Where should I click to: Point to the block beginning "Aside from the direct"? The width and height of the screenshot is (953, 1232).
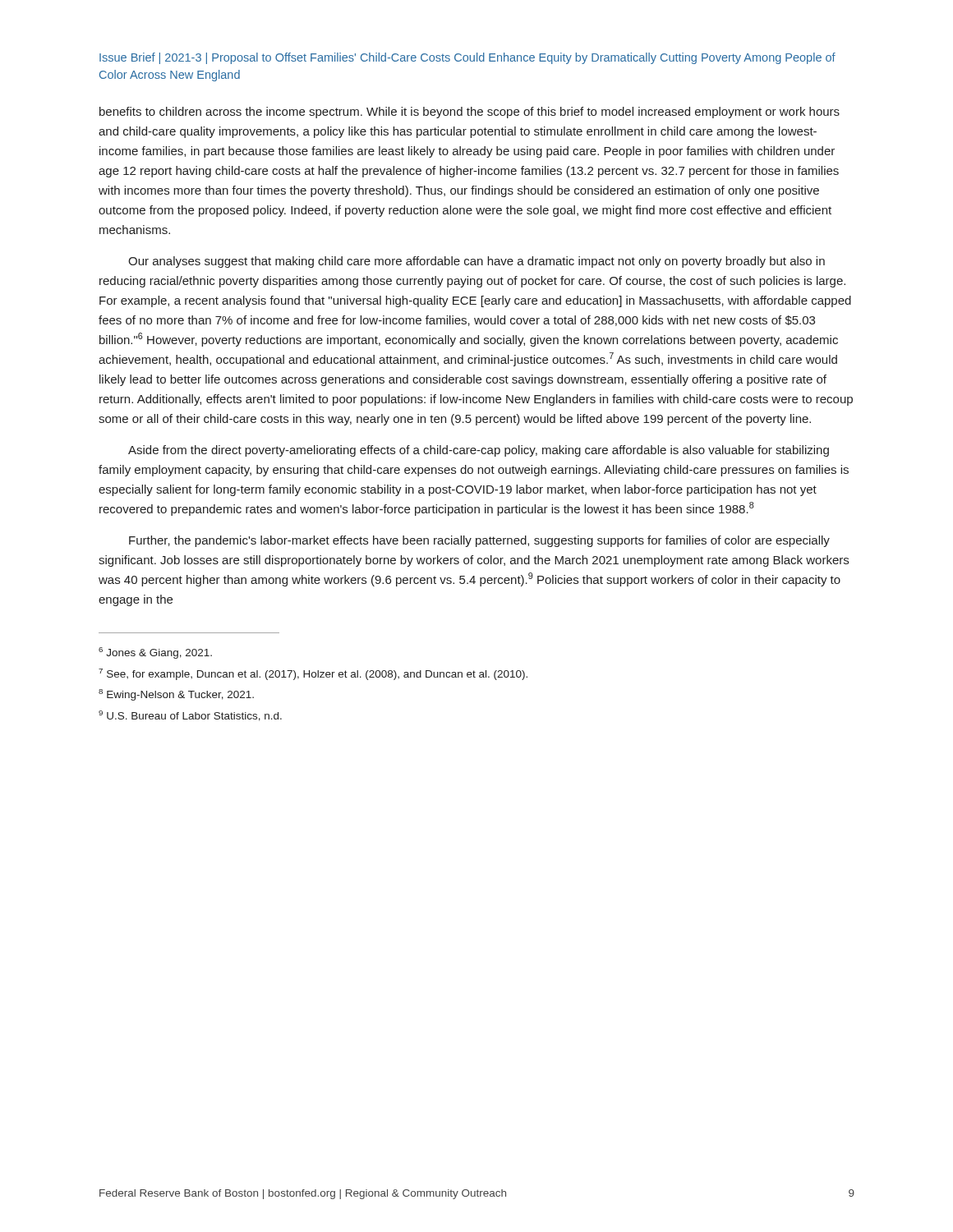click(x=476, y=480)
